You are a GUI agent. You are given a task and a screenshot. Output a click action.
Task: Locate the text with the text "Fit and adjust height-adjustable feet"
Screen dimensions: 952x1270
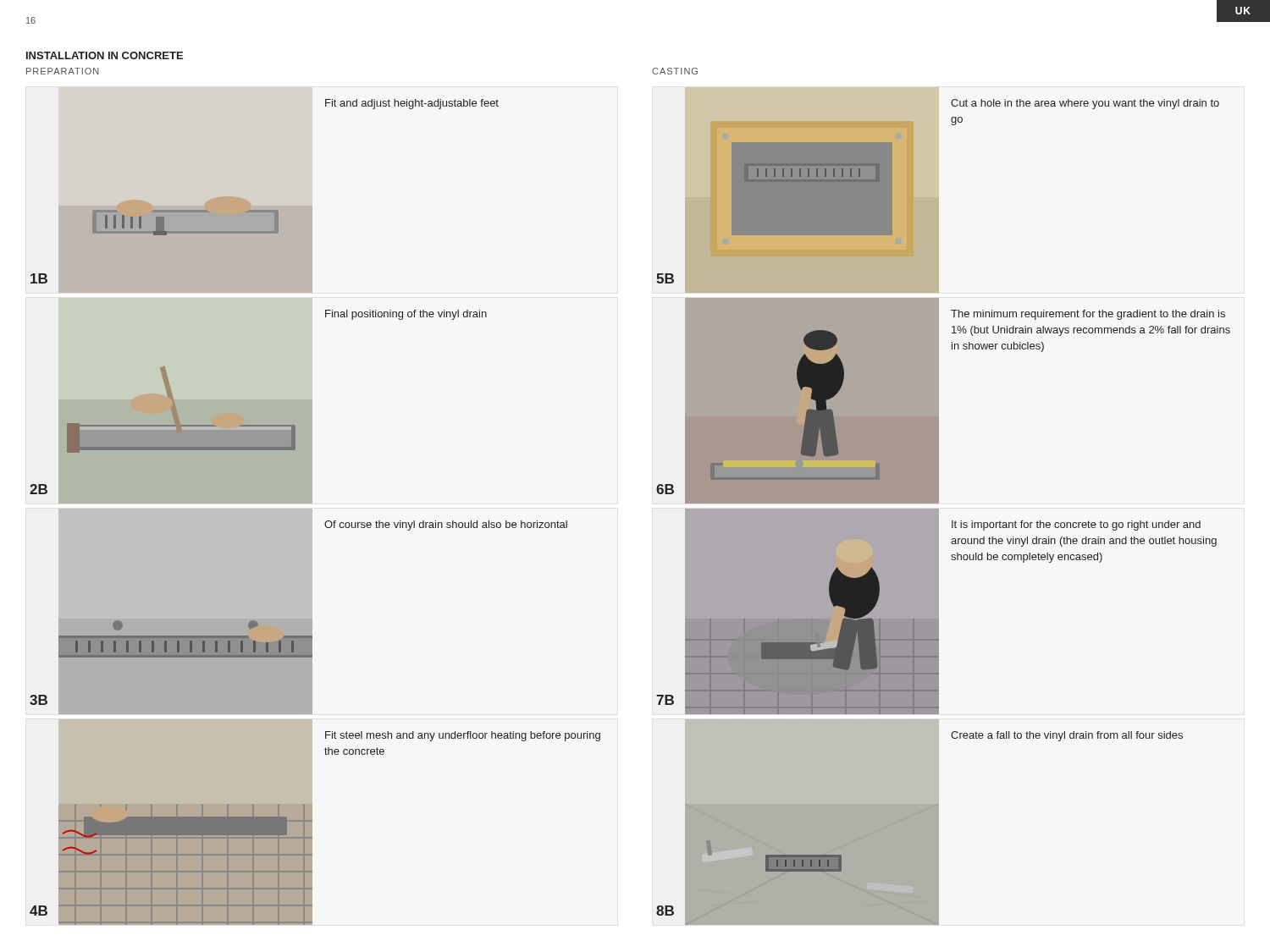tap(411, 103)
